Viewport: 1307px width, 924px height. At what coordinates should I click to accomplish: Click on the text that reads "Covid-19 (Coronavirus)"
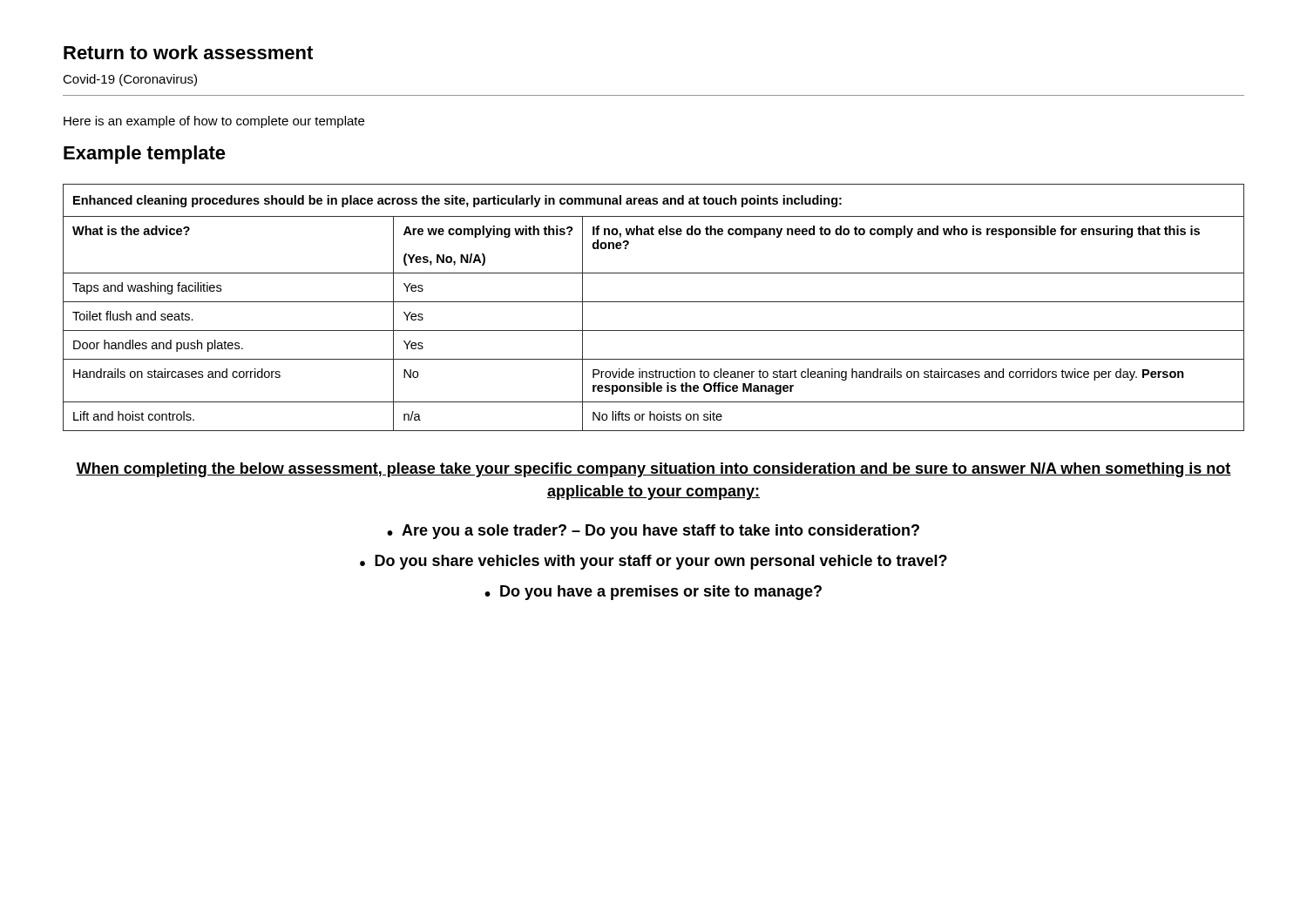(130, 79)
